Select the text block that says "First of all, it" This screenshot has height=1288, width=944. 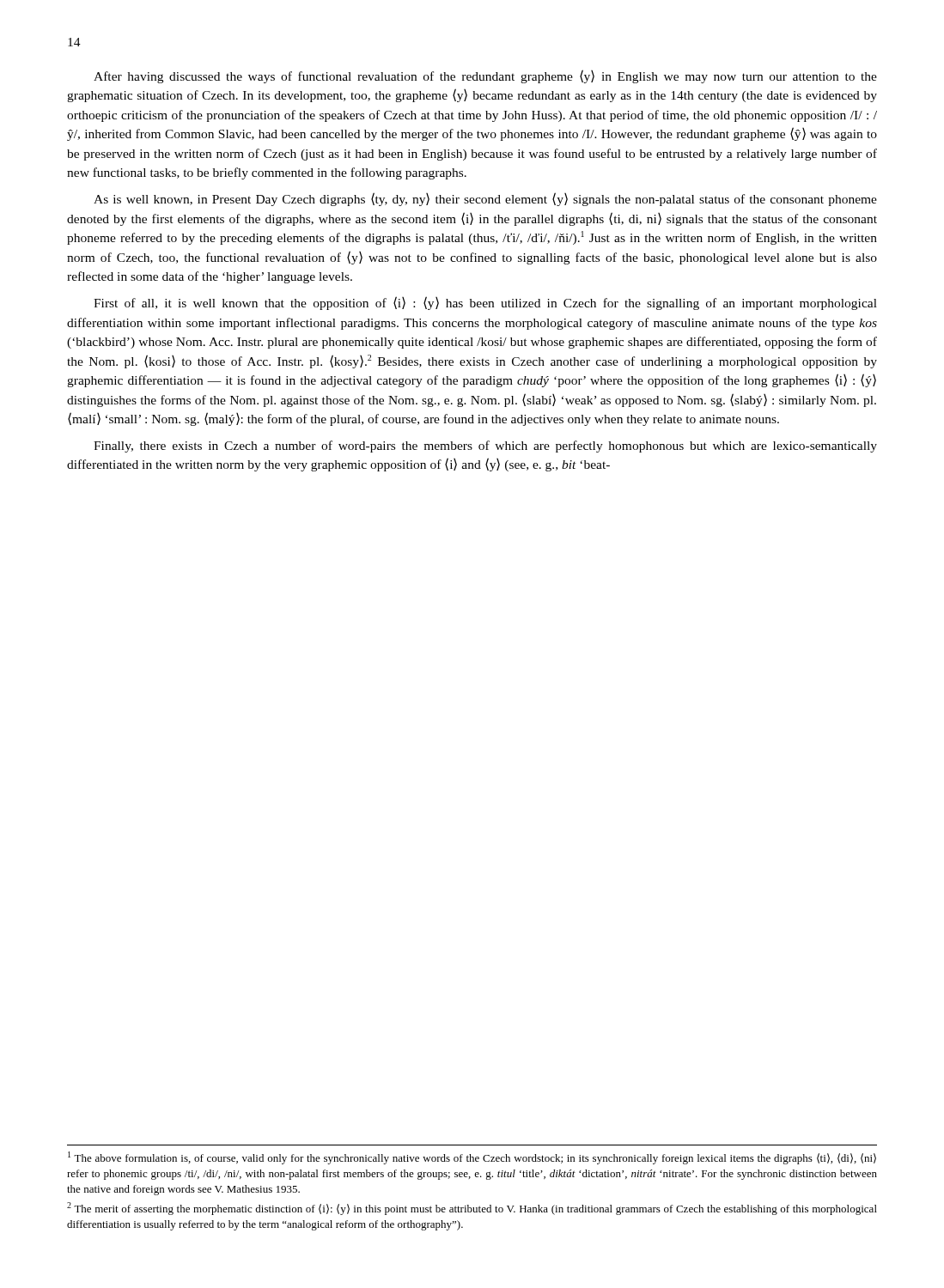tap(472, 361)
